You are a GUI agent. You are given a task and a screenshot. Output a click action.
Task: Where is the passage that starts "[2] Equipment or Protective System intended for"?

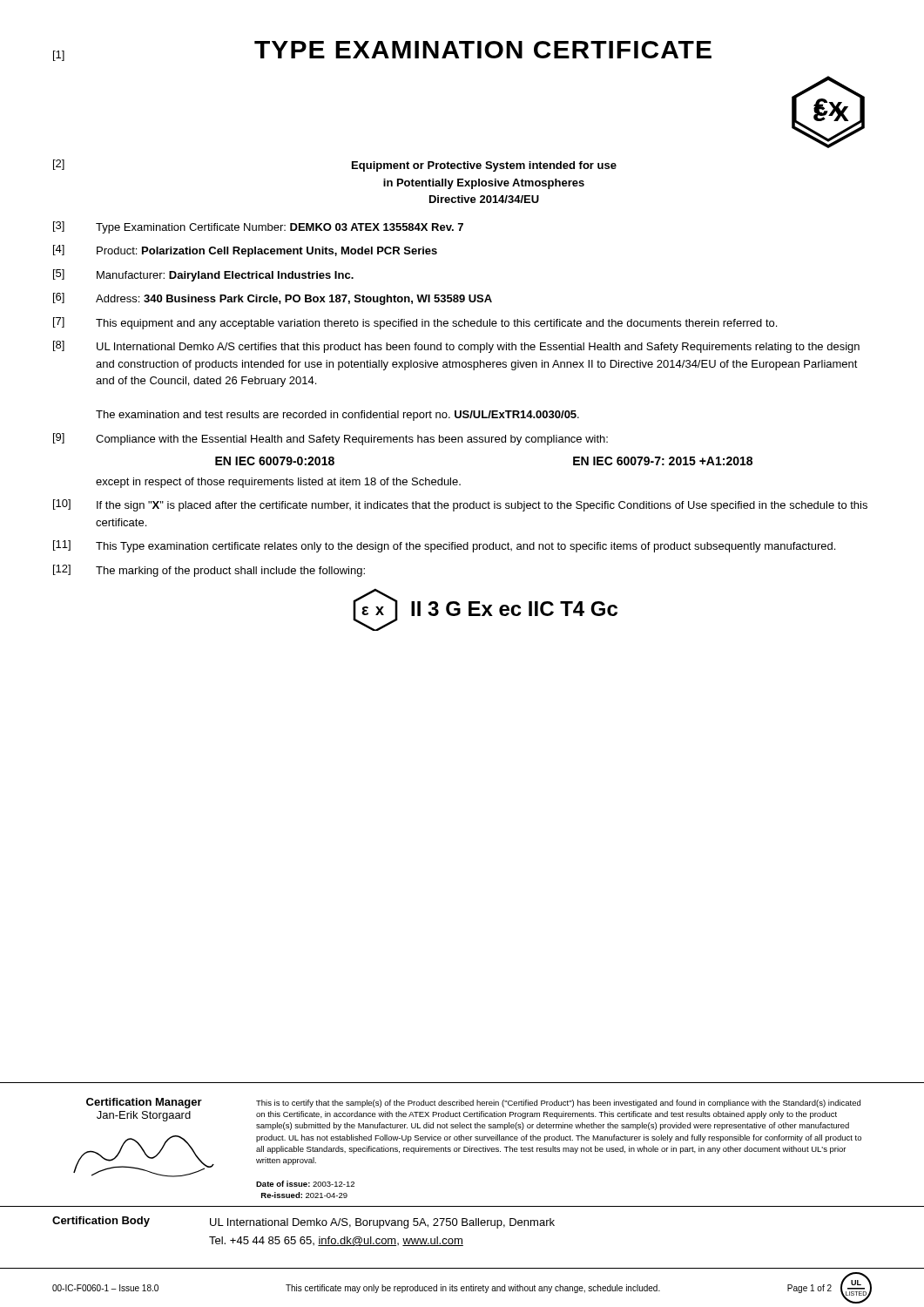point(462,182)
